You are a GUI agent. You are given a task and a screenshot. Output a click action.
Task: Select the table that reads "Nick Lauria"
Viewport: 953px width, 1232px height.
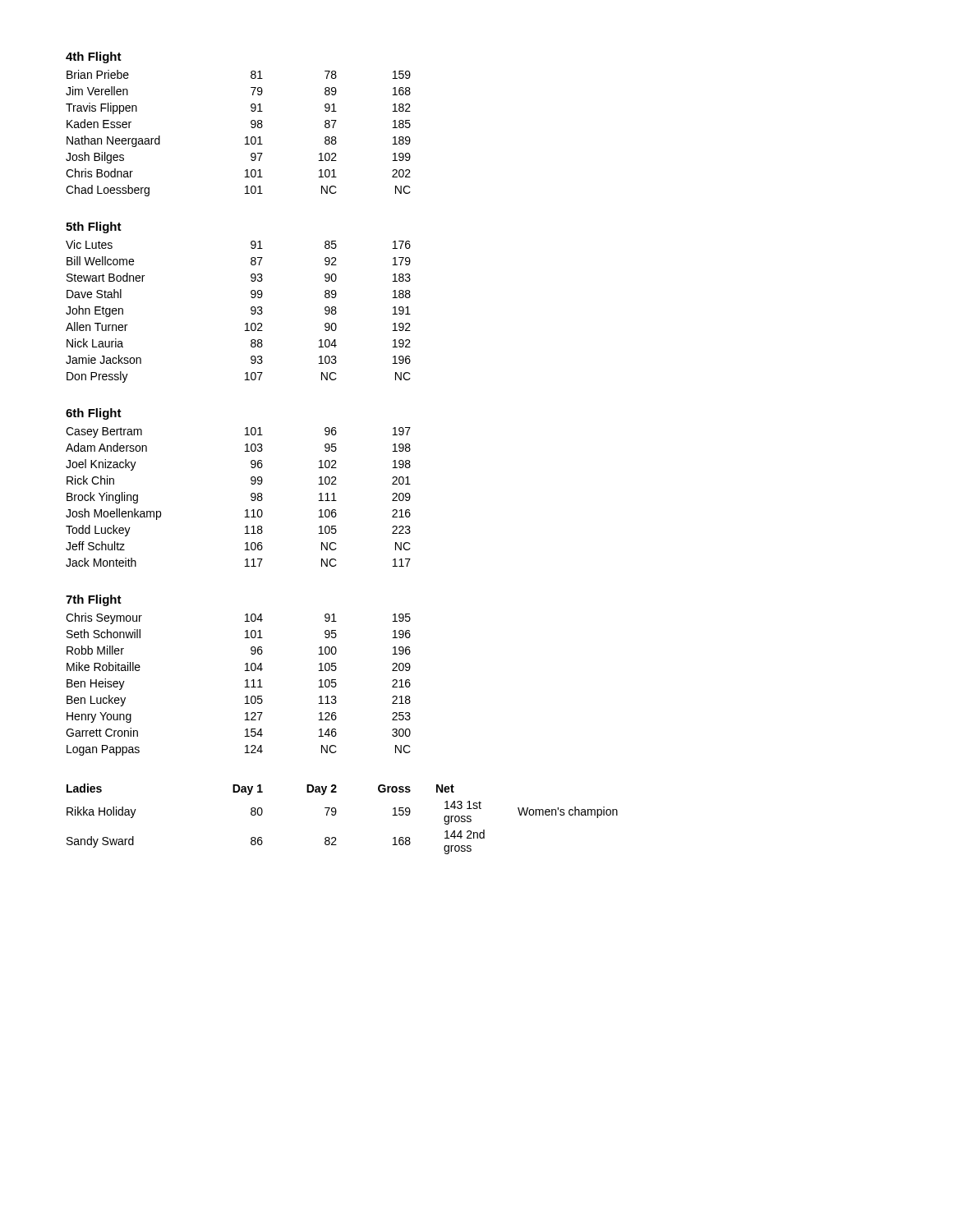click(476, 310)
